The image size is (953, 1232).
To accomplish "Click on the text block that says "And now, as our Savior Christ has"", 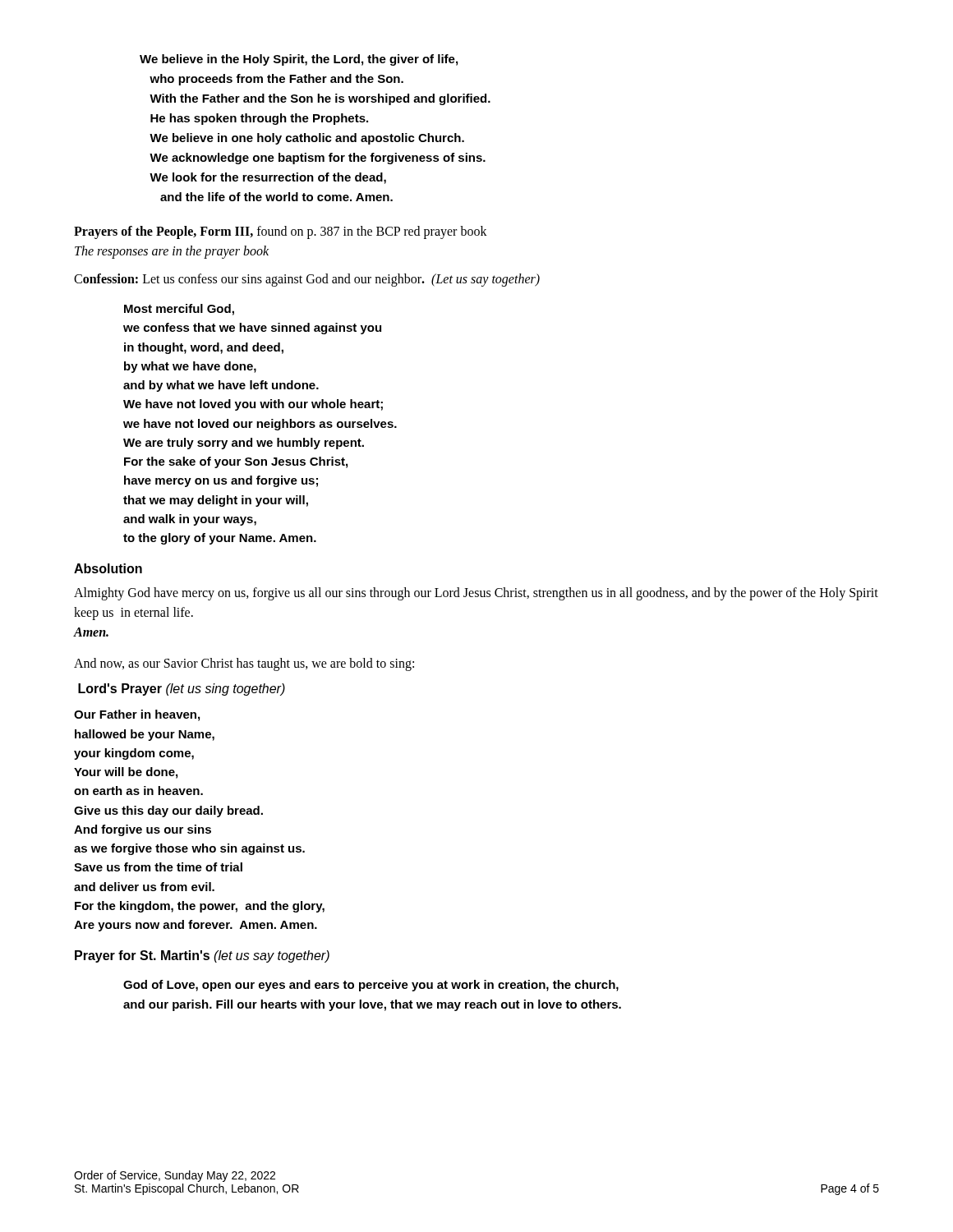I will [x=245, y=663].
